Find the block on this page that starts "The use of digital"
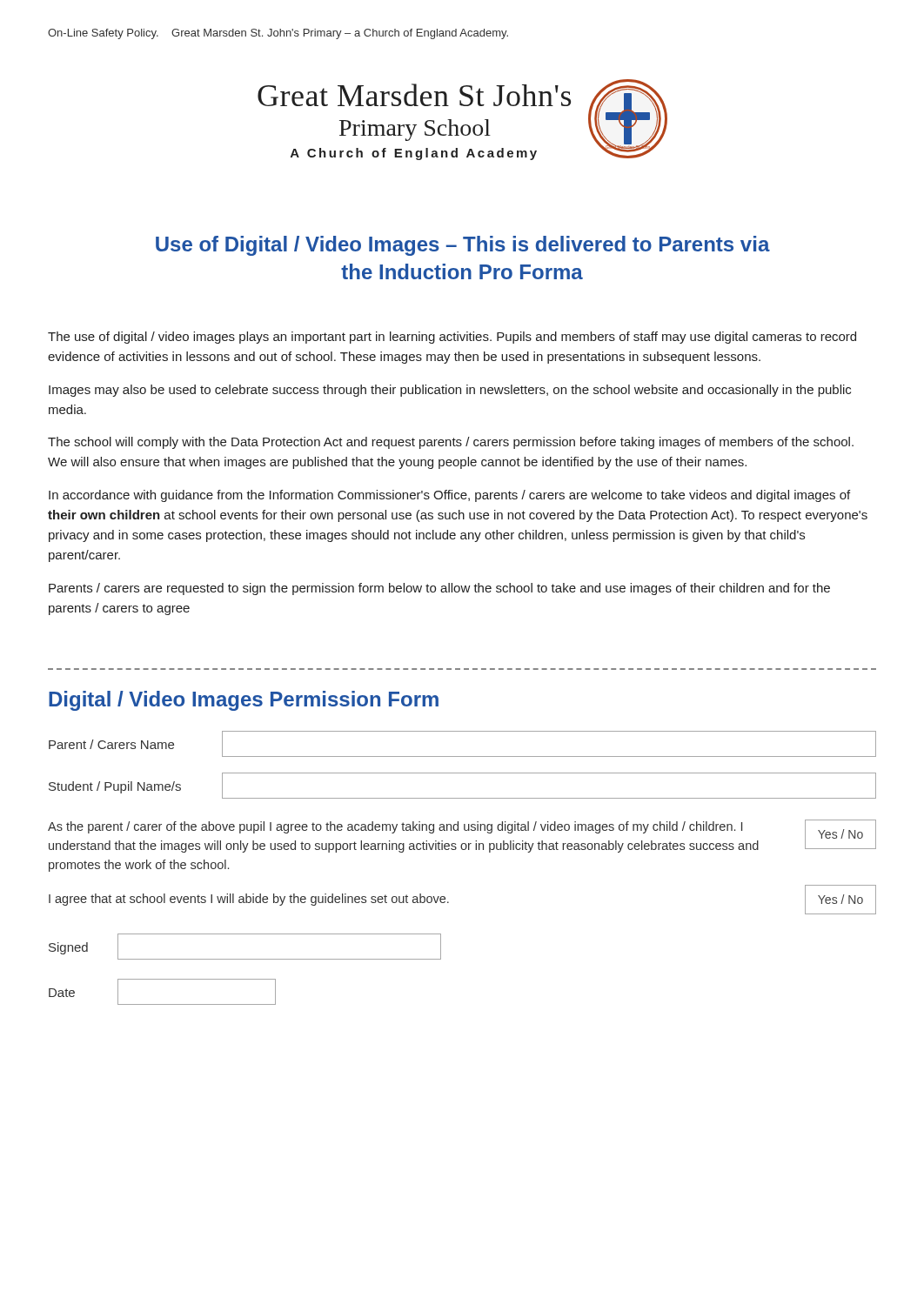This screenshot has width=924, height=1305. tap(462, 346)
